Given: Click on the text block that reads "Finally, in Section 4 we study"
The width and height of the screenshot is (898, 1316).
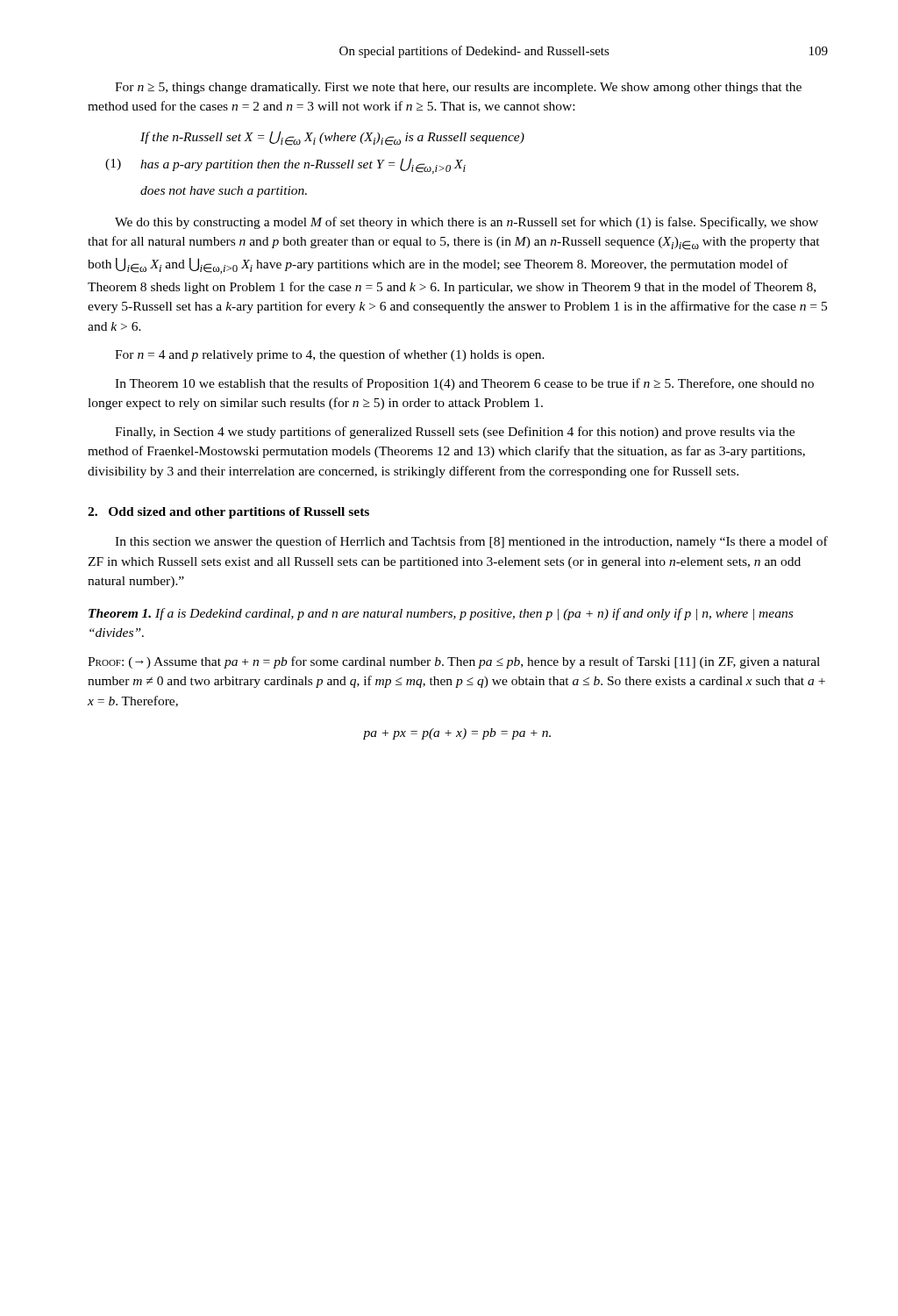Looking at the screenshot, I should click(447, 451).
